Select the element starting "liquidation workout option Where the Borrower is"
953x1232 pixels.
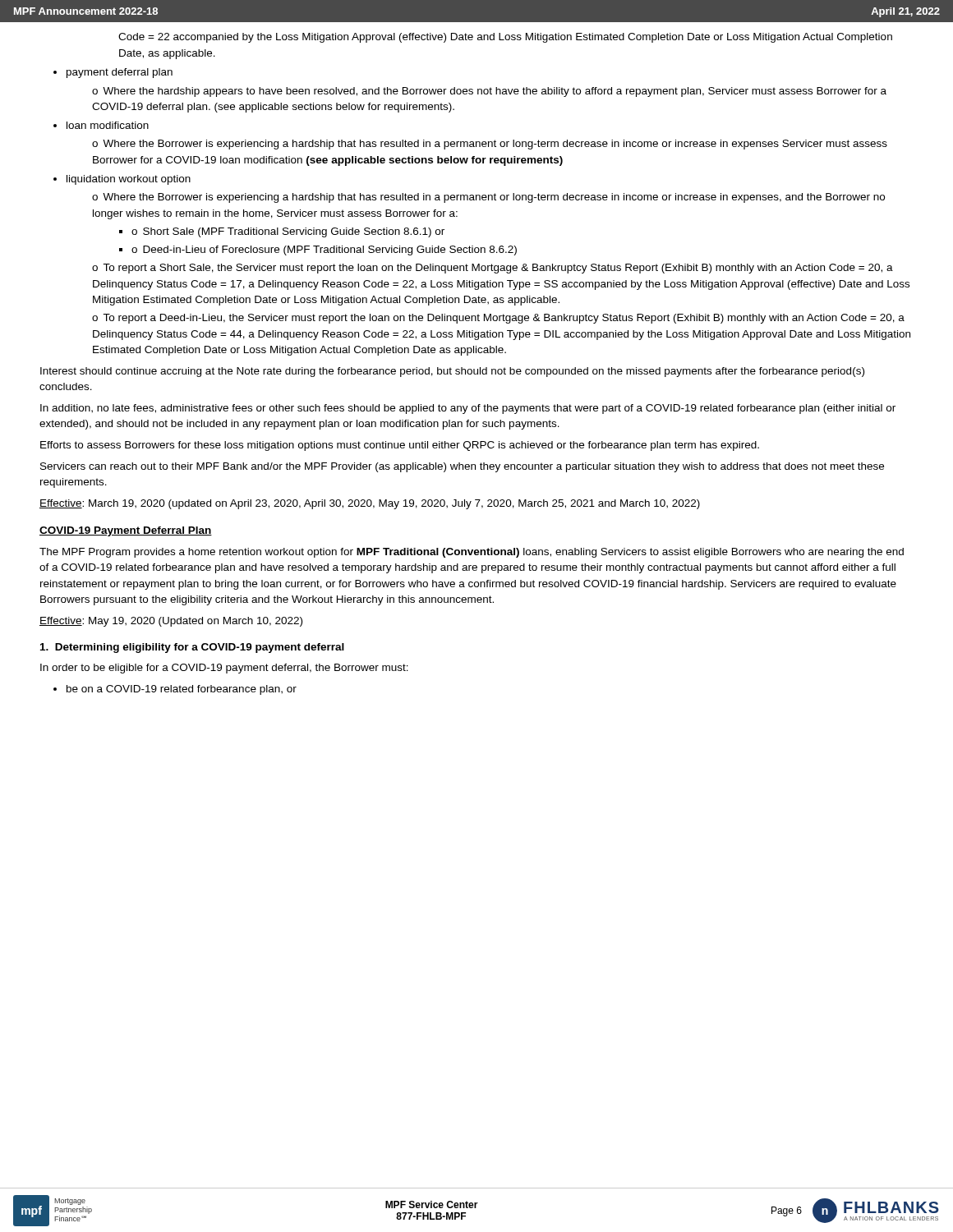pyautogui.click(x=490, y=265)
